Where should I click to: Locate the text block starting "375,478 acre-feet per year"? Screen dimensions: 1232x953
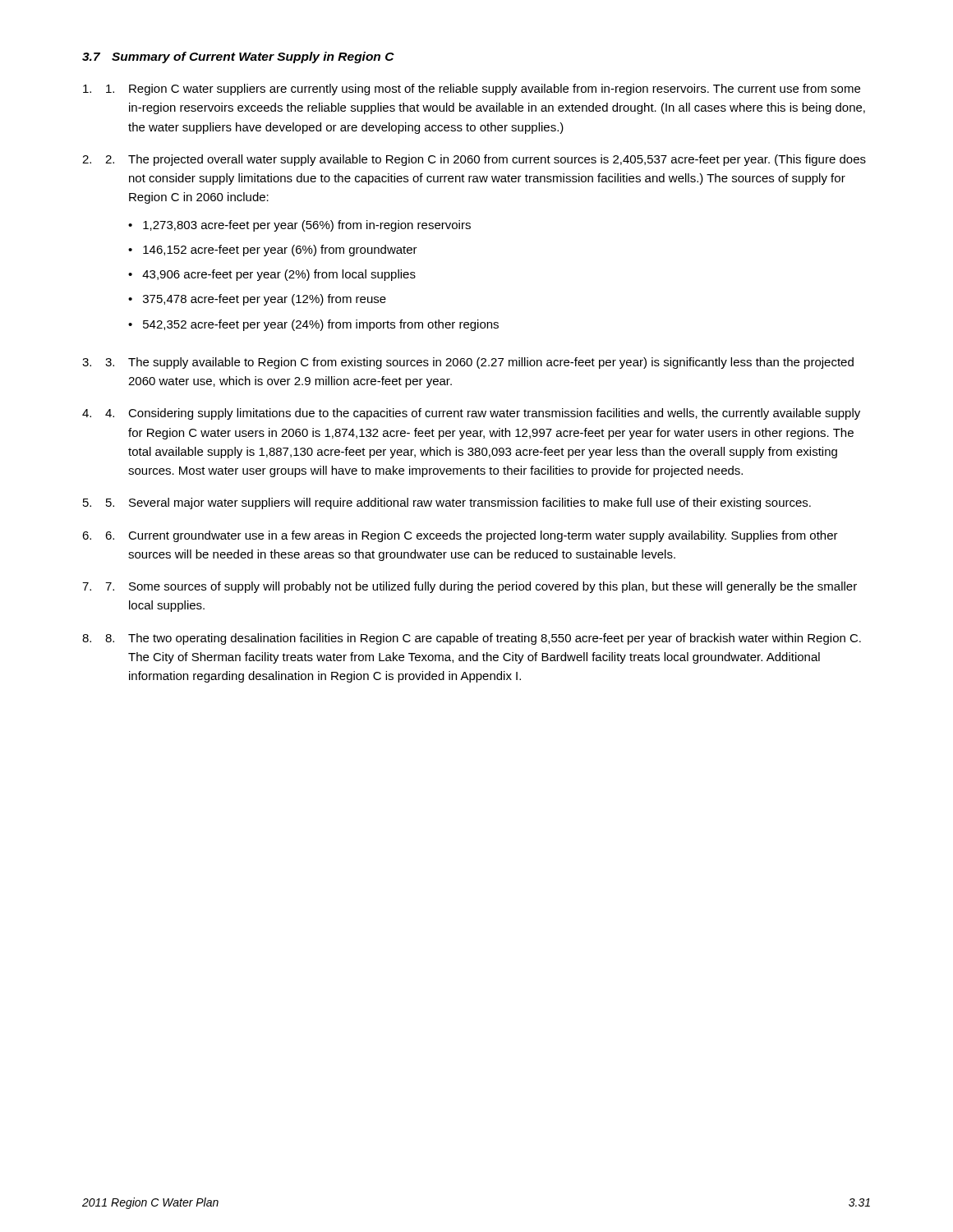tap(264, 299)
